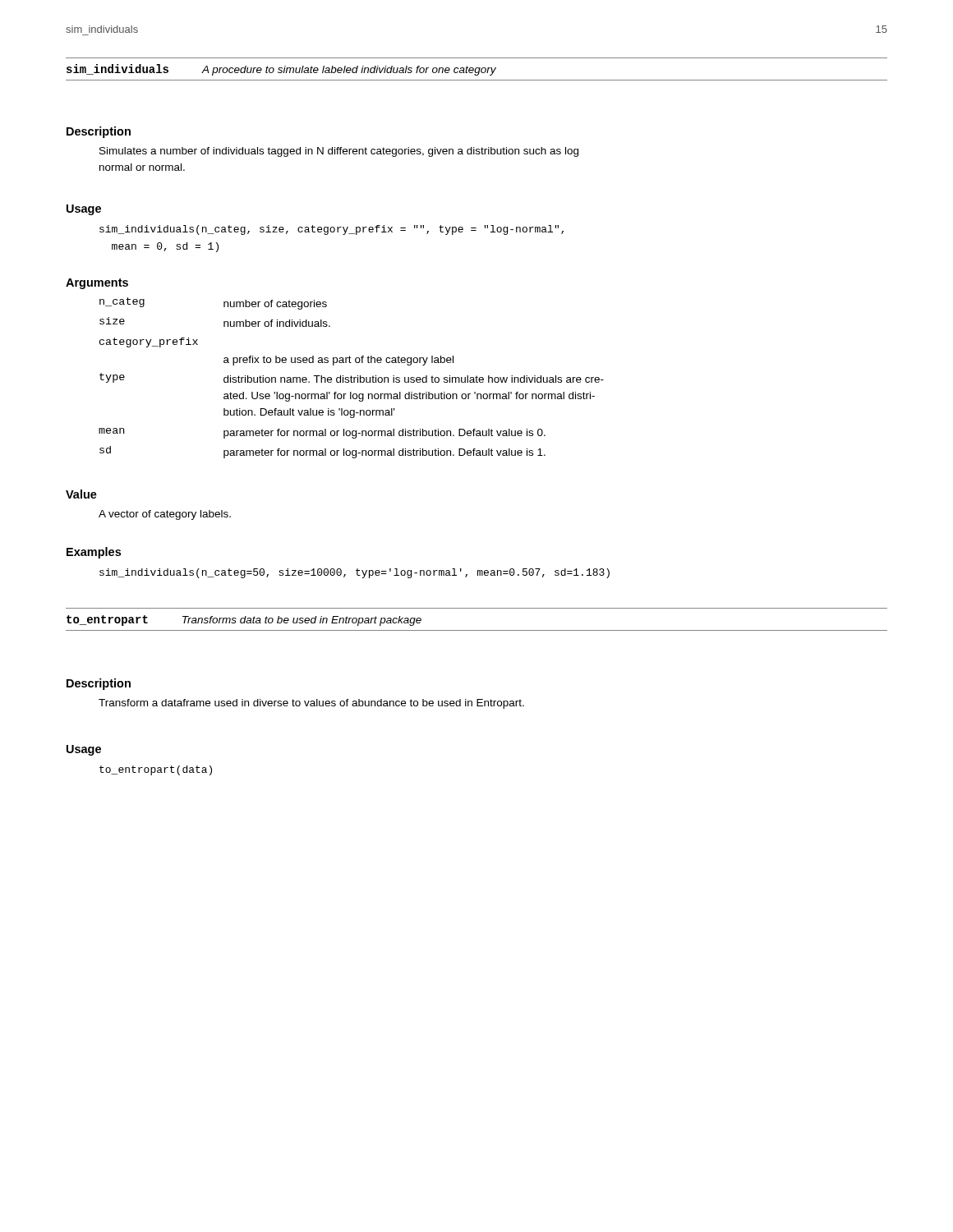The width and height of the screenshot is (953, 1232).
Task: Find the text block starting "A vector of category labels."
Action: [x=165, y=514]
